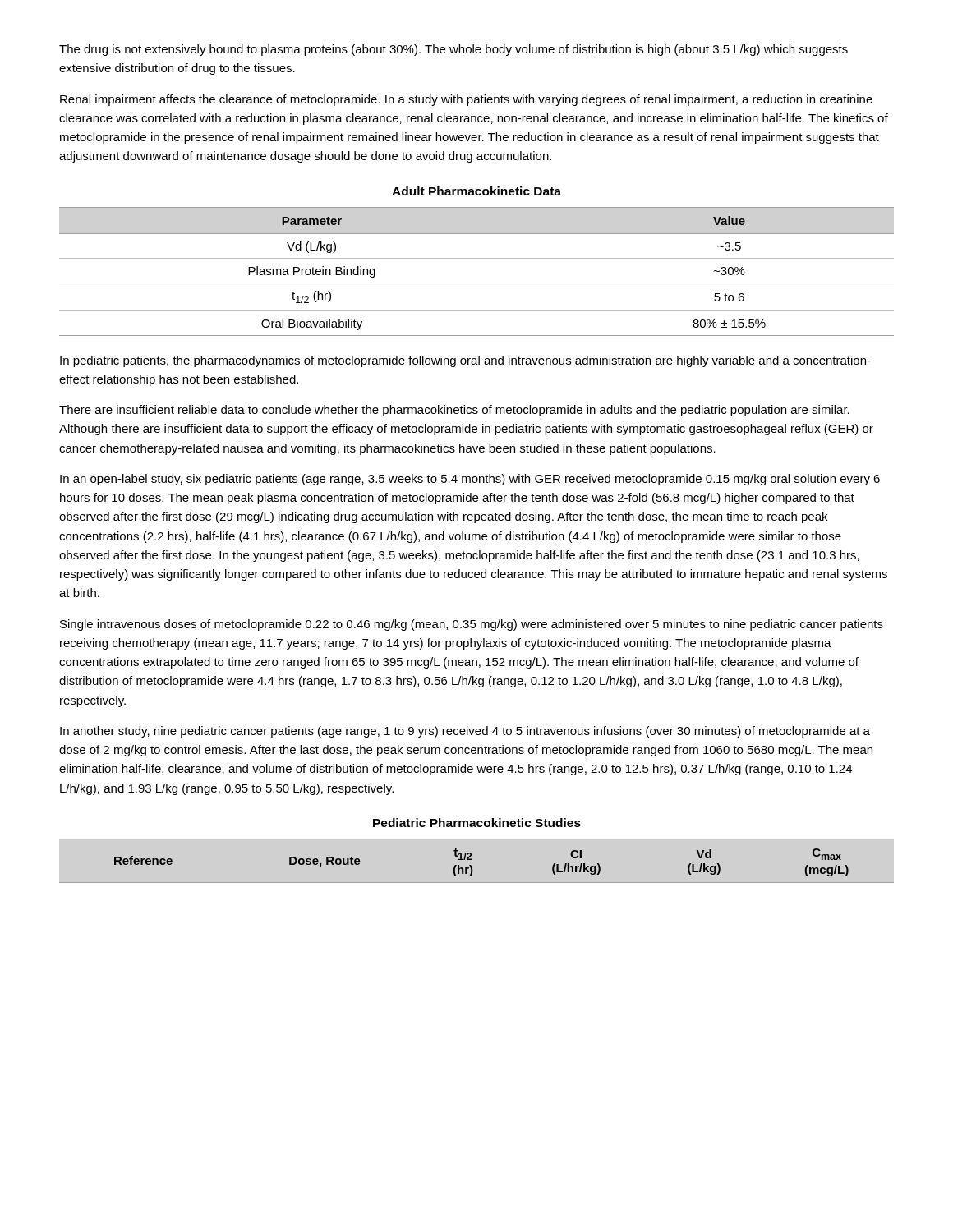
Task: Click on the element starting "Adult Pharmacokinetic Data"
Action: [x=476, y=191]
